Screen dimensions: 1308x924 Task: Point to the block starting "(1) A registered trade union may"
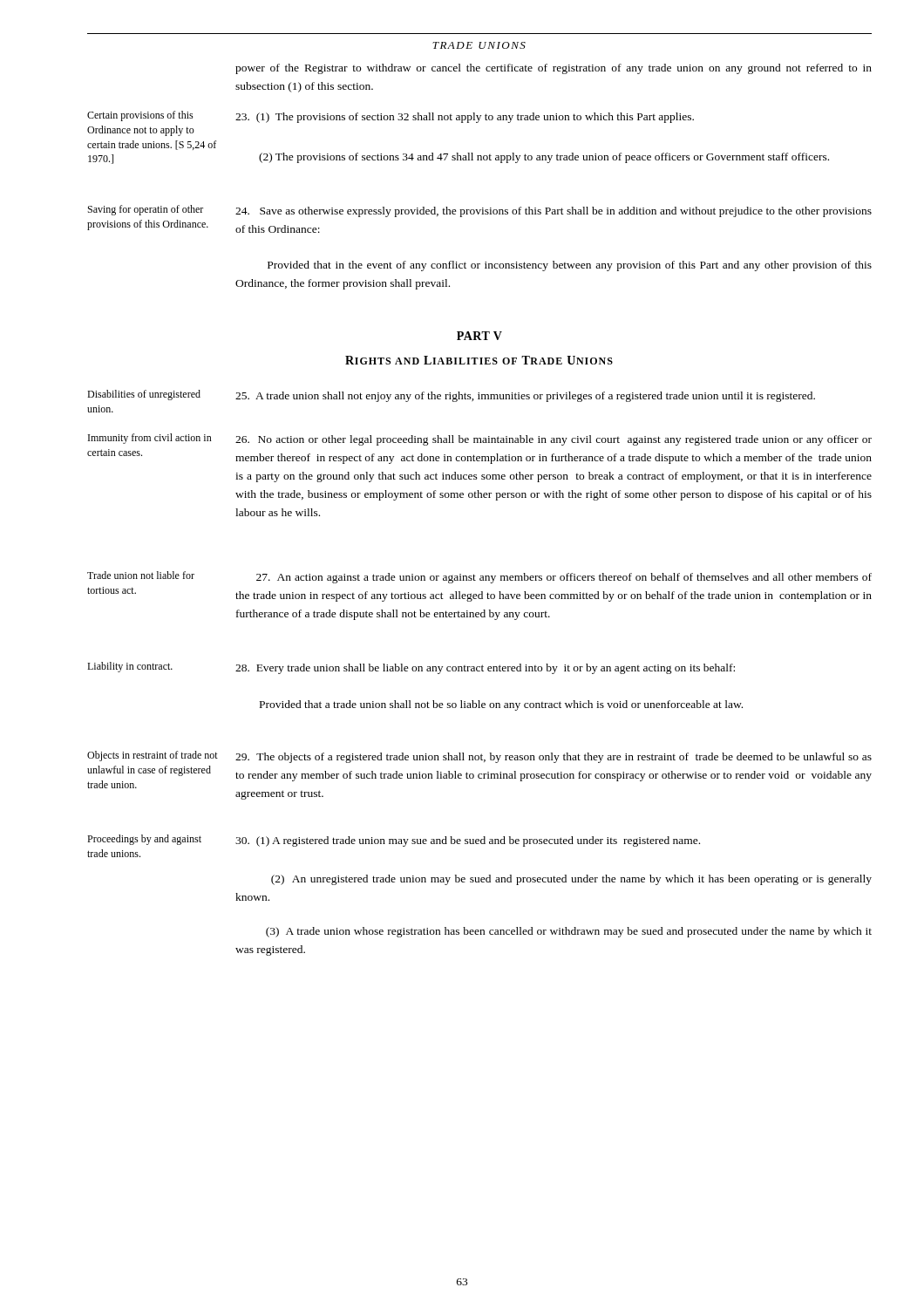click(x=468, y=840)
